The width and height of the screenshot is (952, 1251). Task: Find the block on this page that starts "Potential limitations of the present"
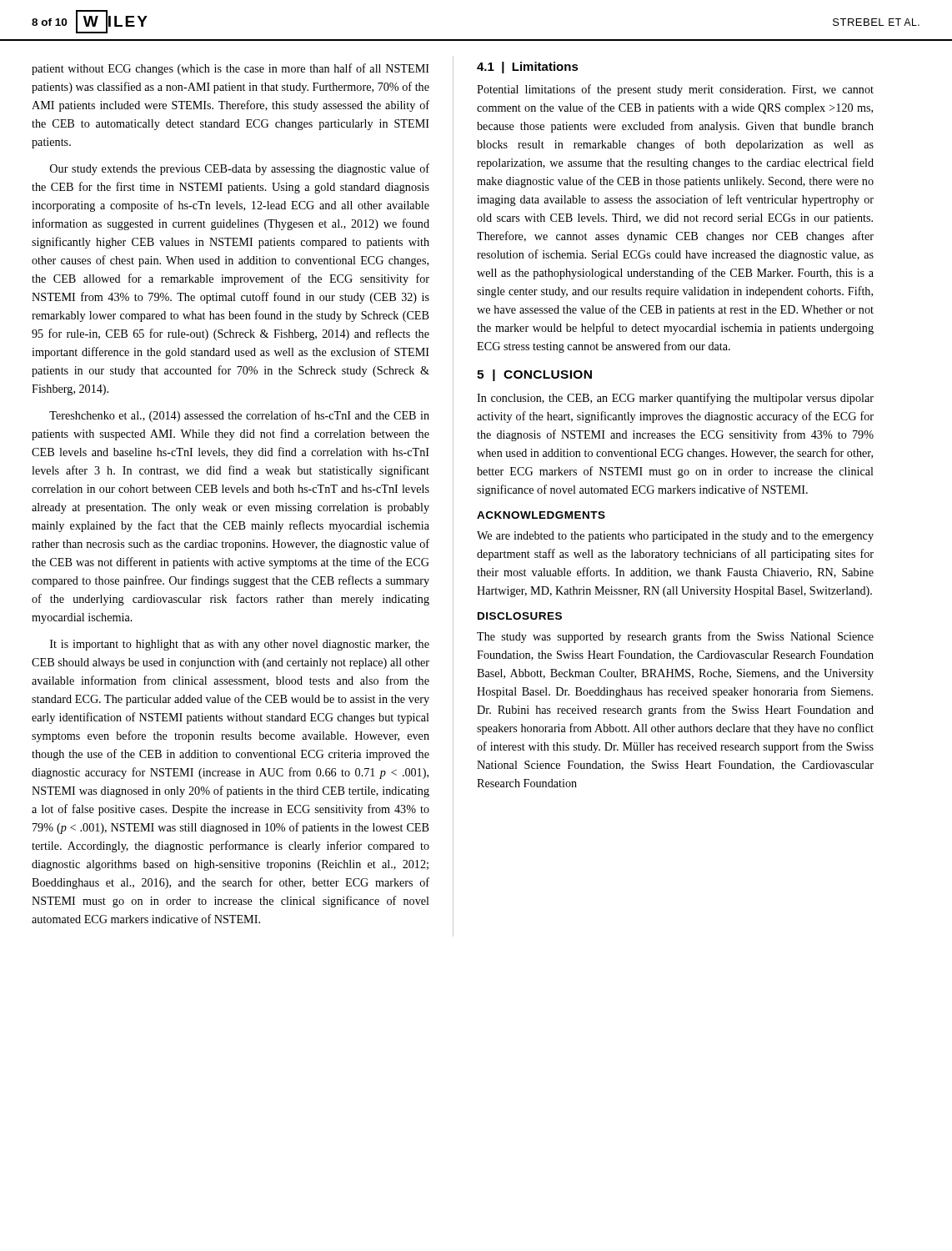pos(675,218)
